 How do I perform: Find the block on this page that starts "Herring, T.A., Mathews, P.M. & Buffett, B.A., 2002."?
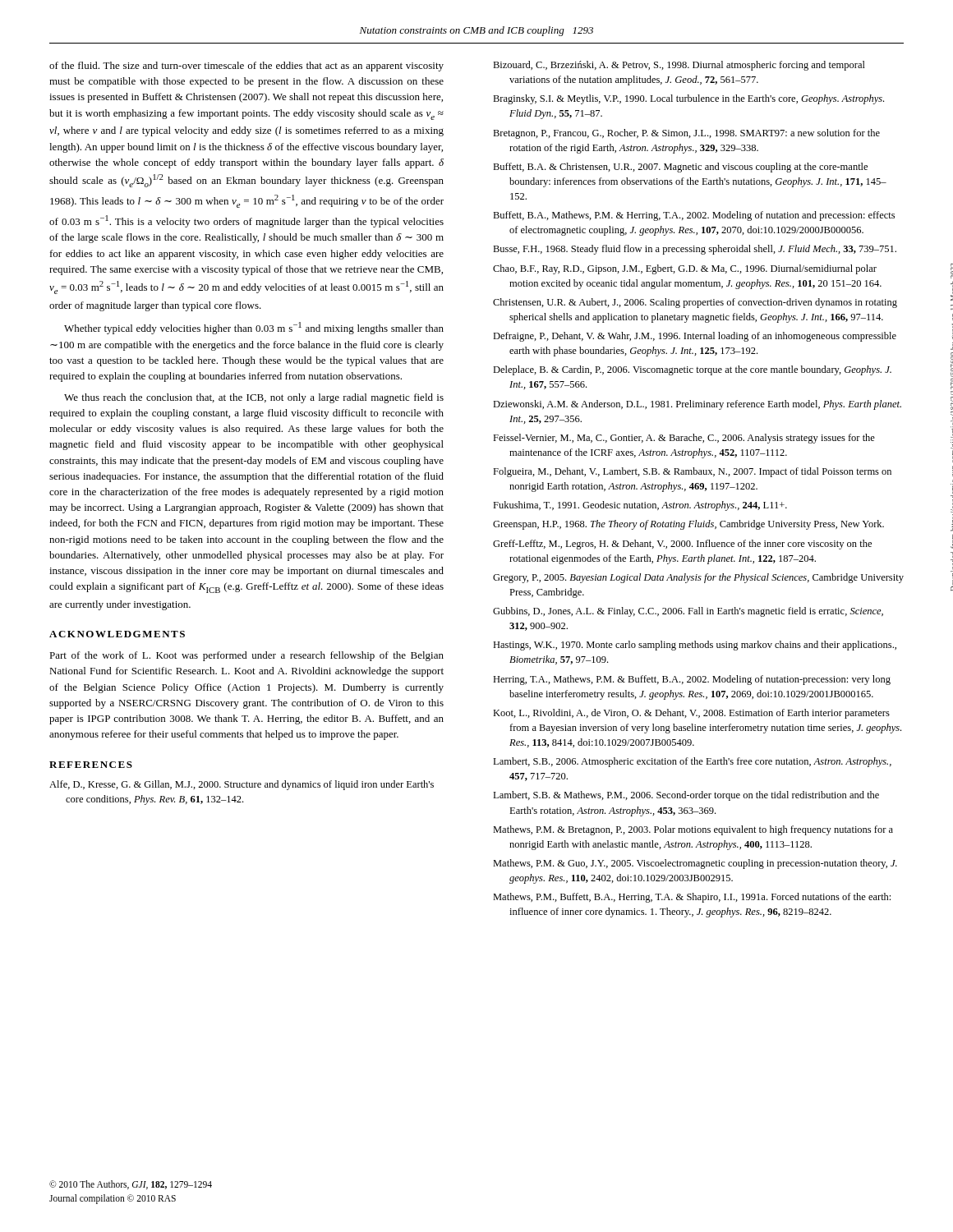pyautogui.click(x=692, y=686)
